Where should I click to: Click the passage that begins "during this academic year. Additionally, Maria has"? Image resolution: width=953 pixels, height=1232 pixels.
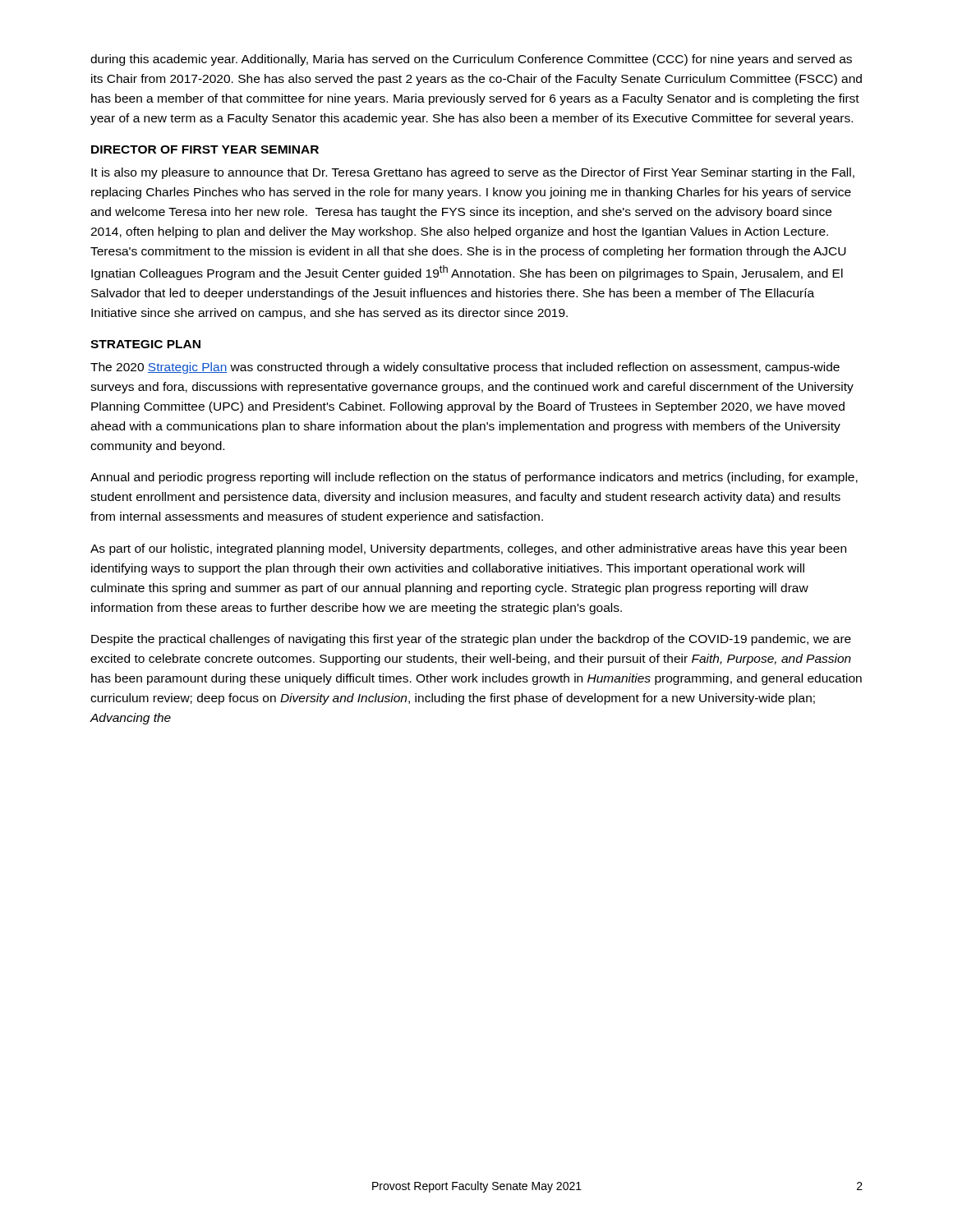pyautogui.click(x=476, y=89)
